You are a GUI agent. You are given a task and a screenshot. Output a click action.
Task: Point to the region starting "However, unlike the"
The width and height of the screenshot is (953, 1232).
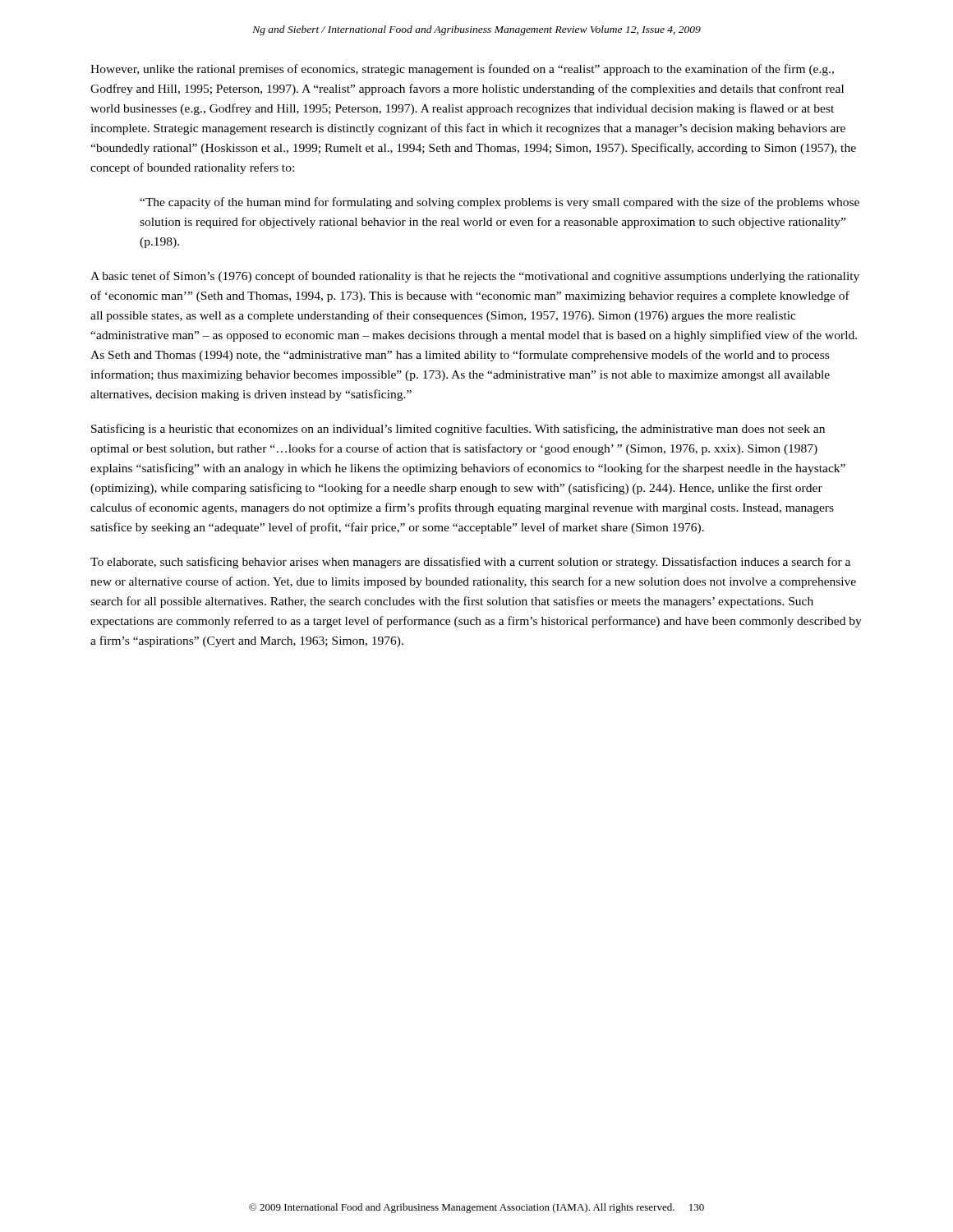point(473,118)
